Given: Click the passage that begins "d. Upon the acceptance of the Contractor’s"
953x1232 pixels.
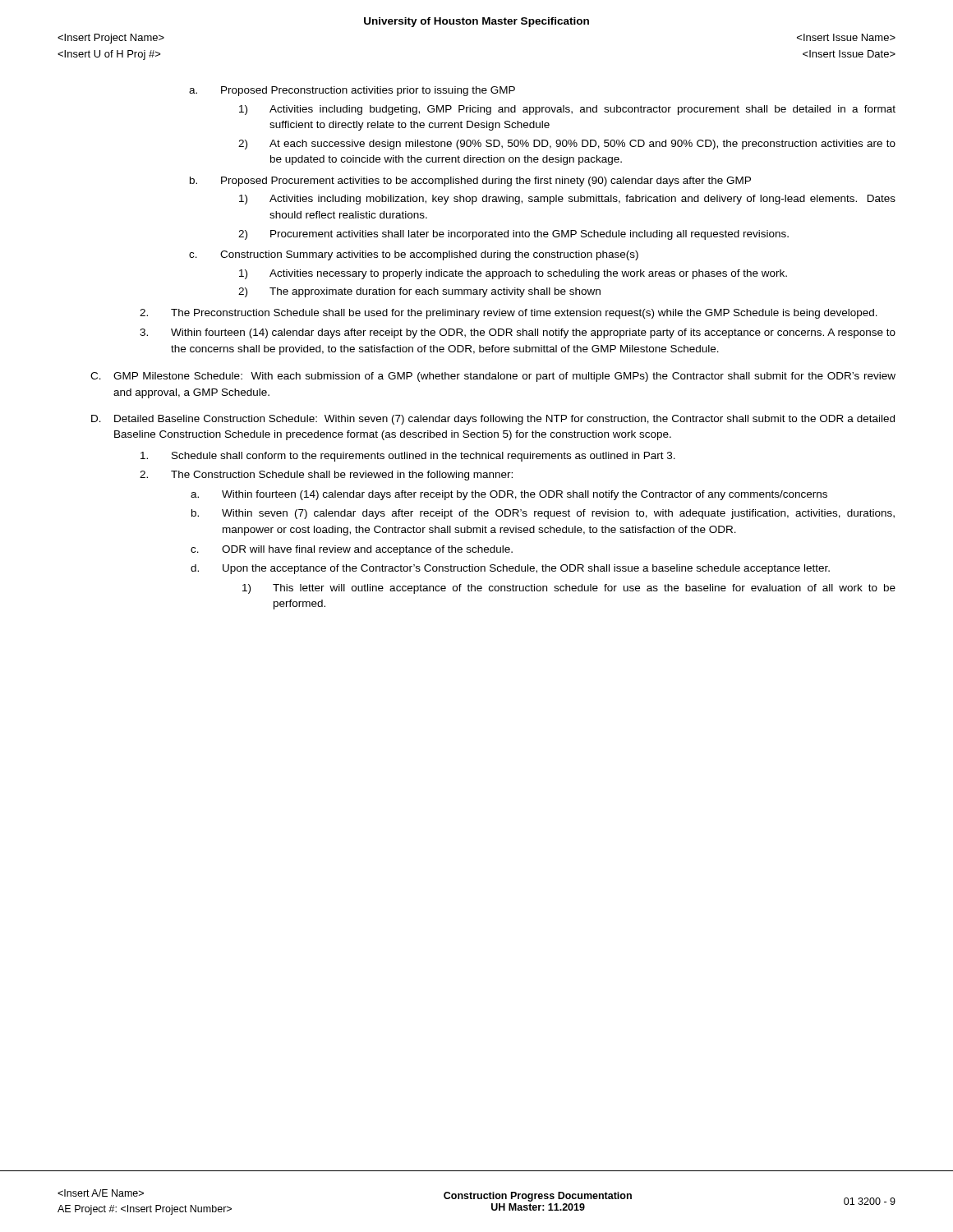Looking at the screenshot, I should tap(543, 568).
